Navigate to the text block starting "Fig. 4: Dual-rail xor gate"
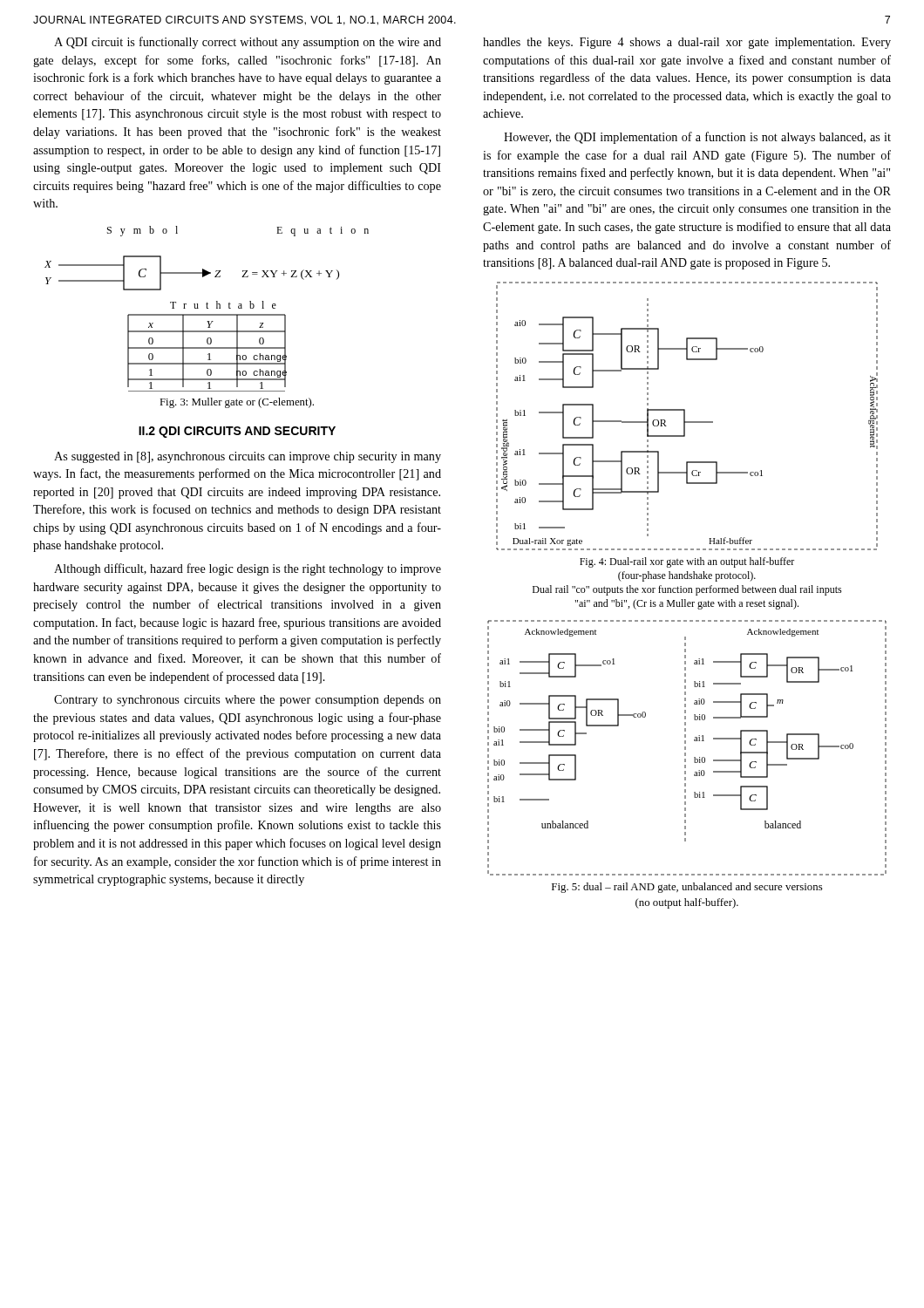924x1308 pixels. click(x=687, y=583)
